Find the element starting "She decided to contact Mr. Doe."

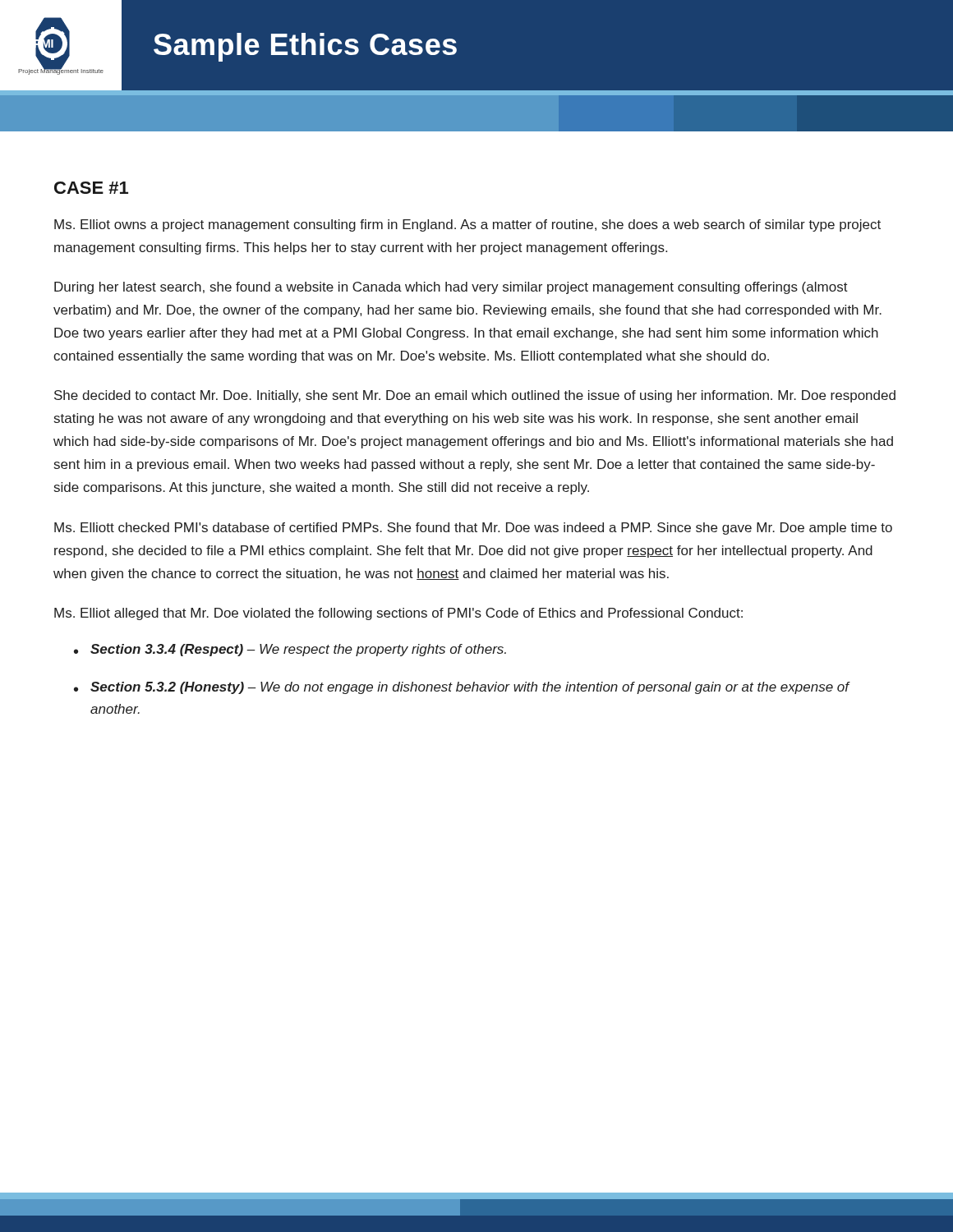pyautogui.click(x=475, y=442)
